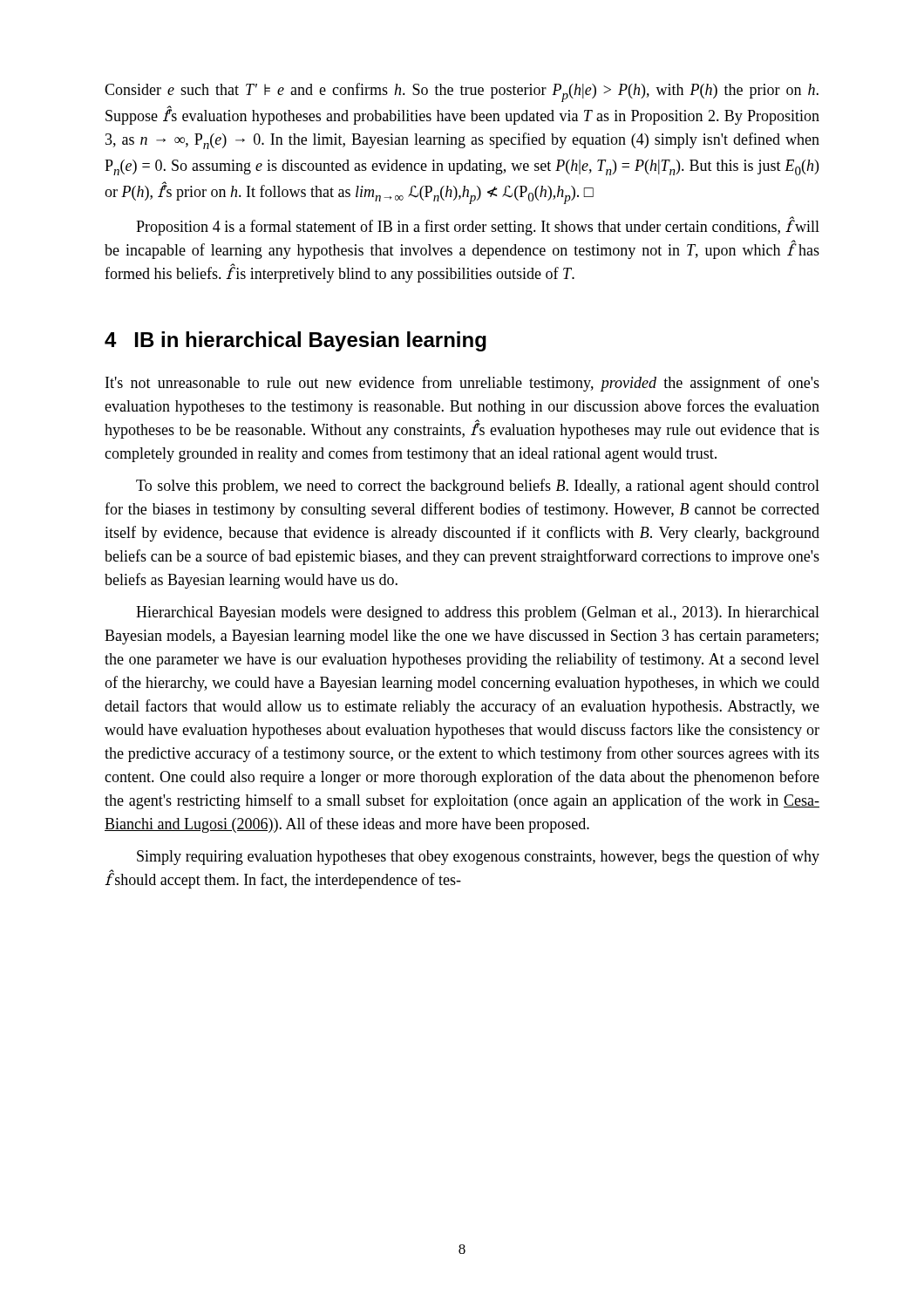Screen dimensions: 1308x924
Task: Select the text starting "To solve this problem, we"
Action: [462, 534]
